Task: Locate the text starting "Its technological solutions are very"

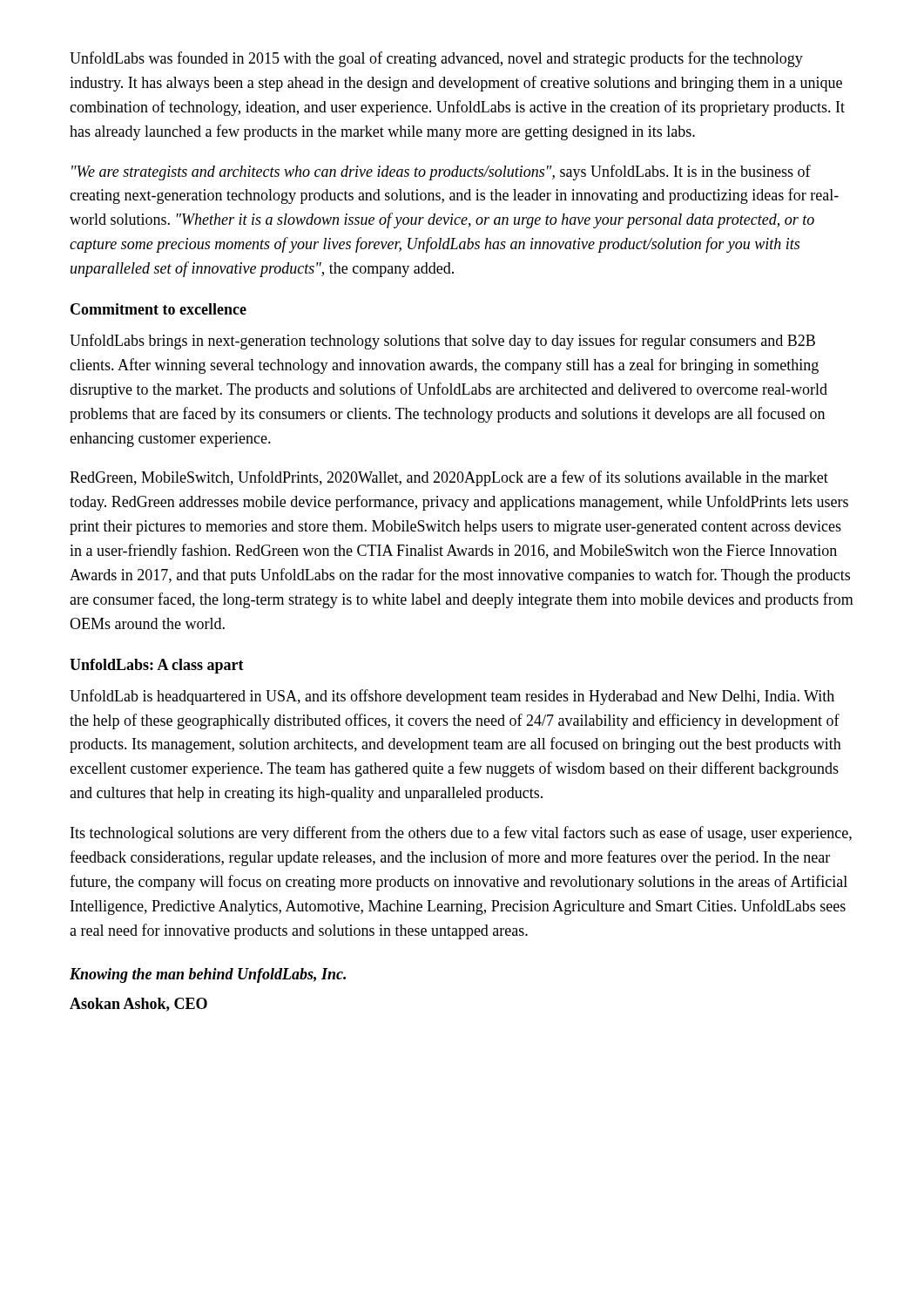Action: coord(461,882)
